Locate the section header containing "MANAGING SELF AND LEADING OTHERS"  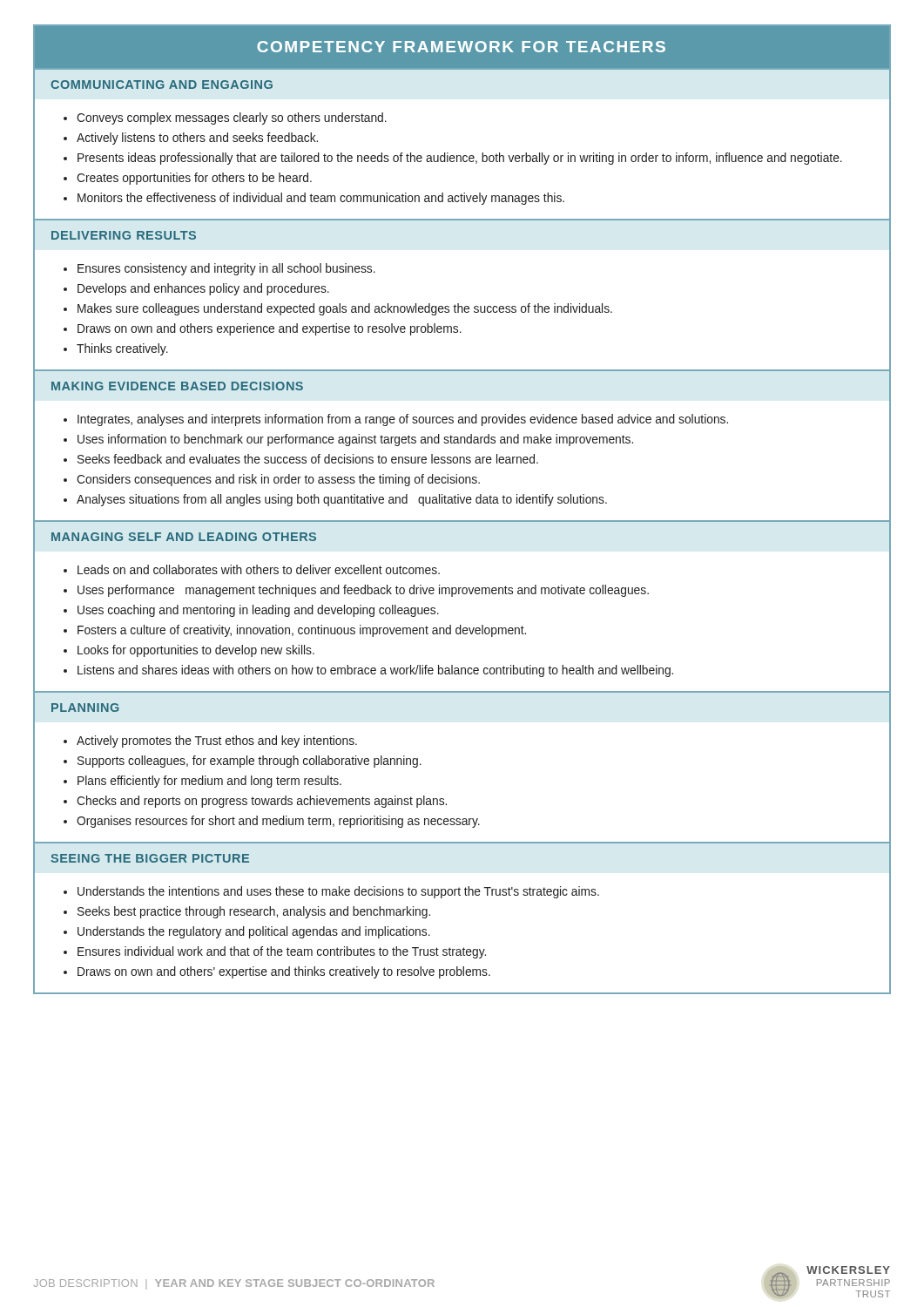pyautogui.click(x=184, y=537)
